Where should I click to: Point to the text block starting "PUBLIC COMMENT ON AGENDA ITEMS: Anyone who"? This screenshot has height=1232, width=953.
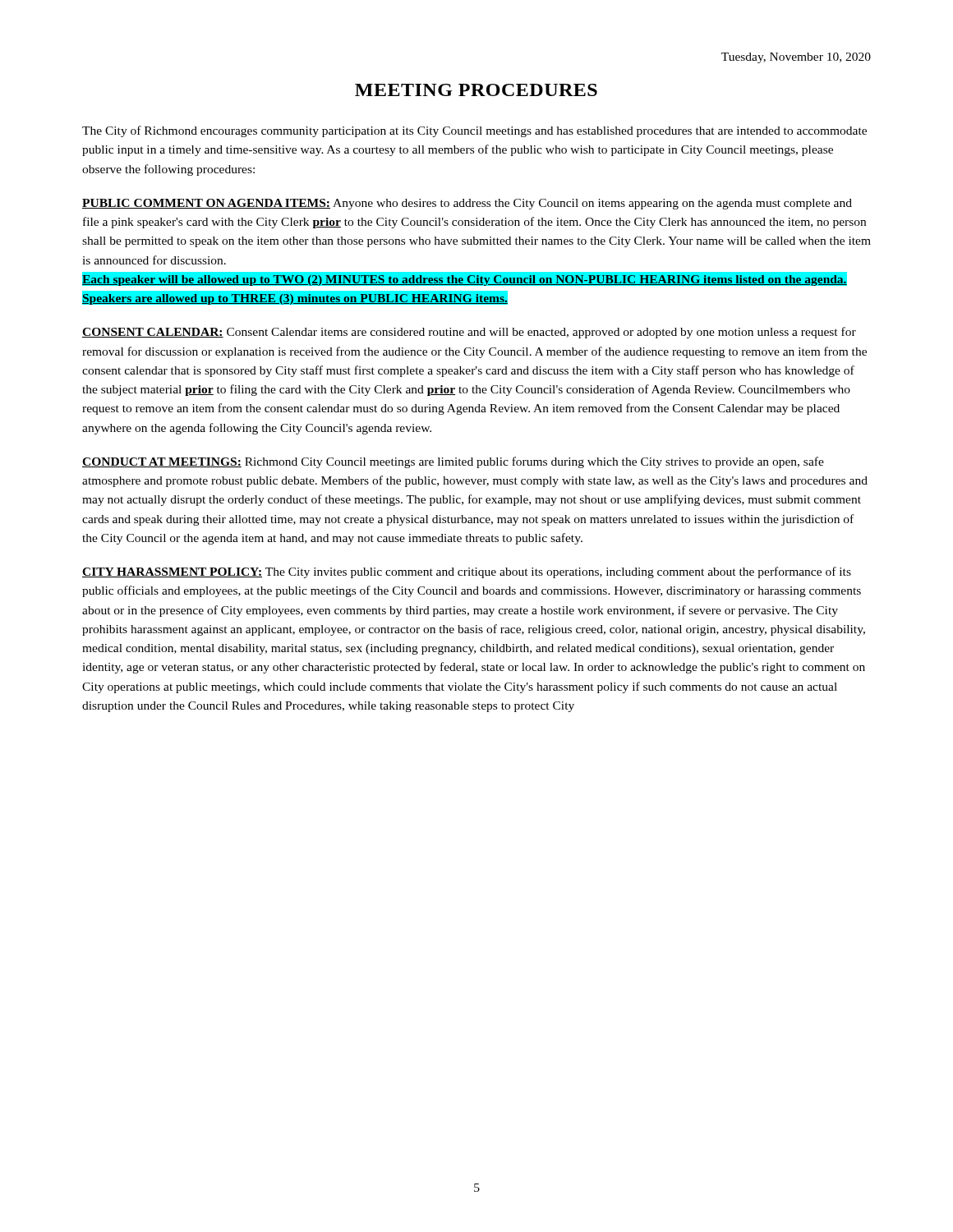pos(476,250)
